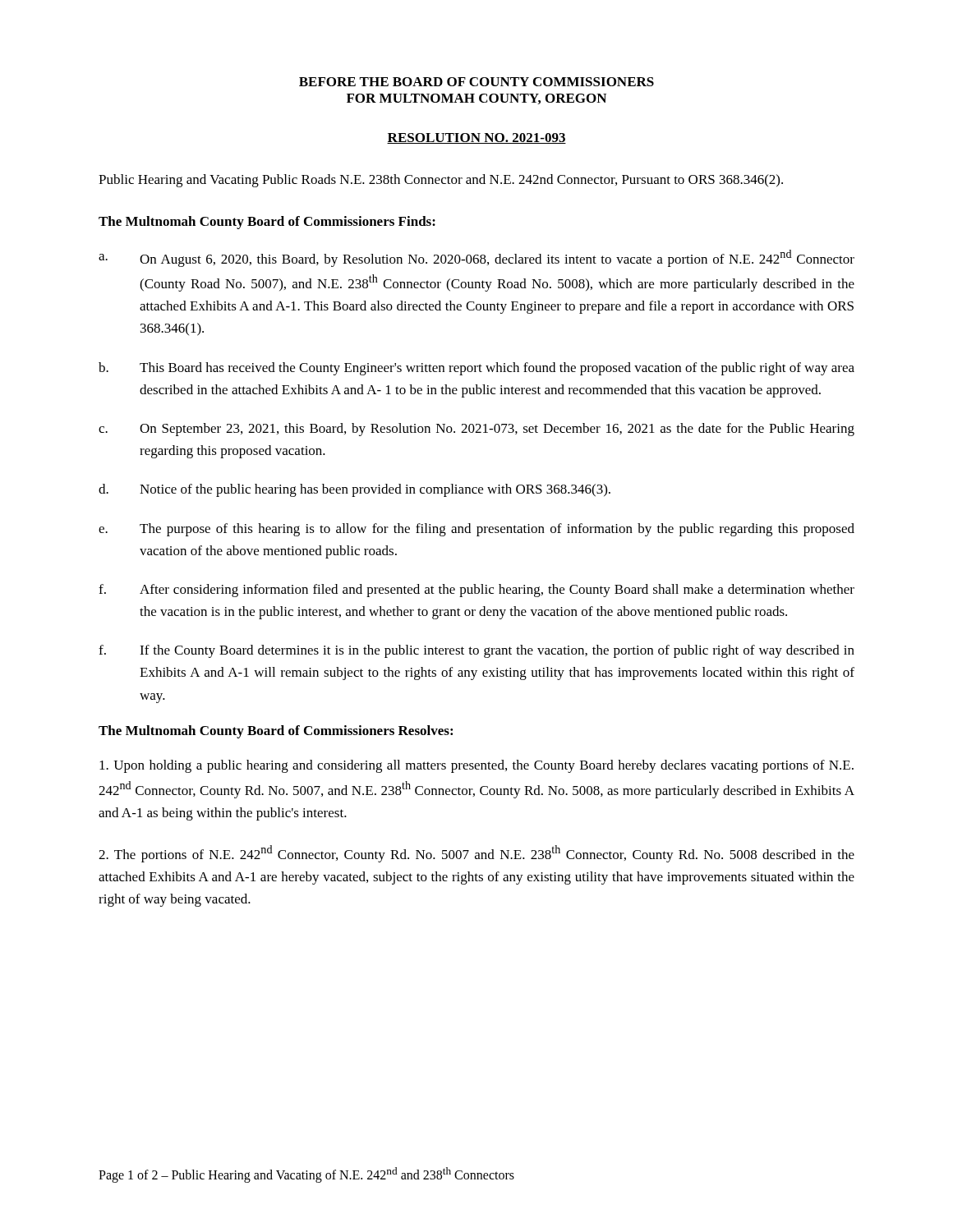Point to the text starting "Public Hearing and Vacating Public Roads"

pos(441,179)
